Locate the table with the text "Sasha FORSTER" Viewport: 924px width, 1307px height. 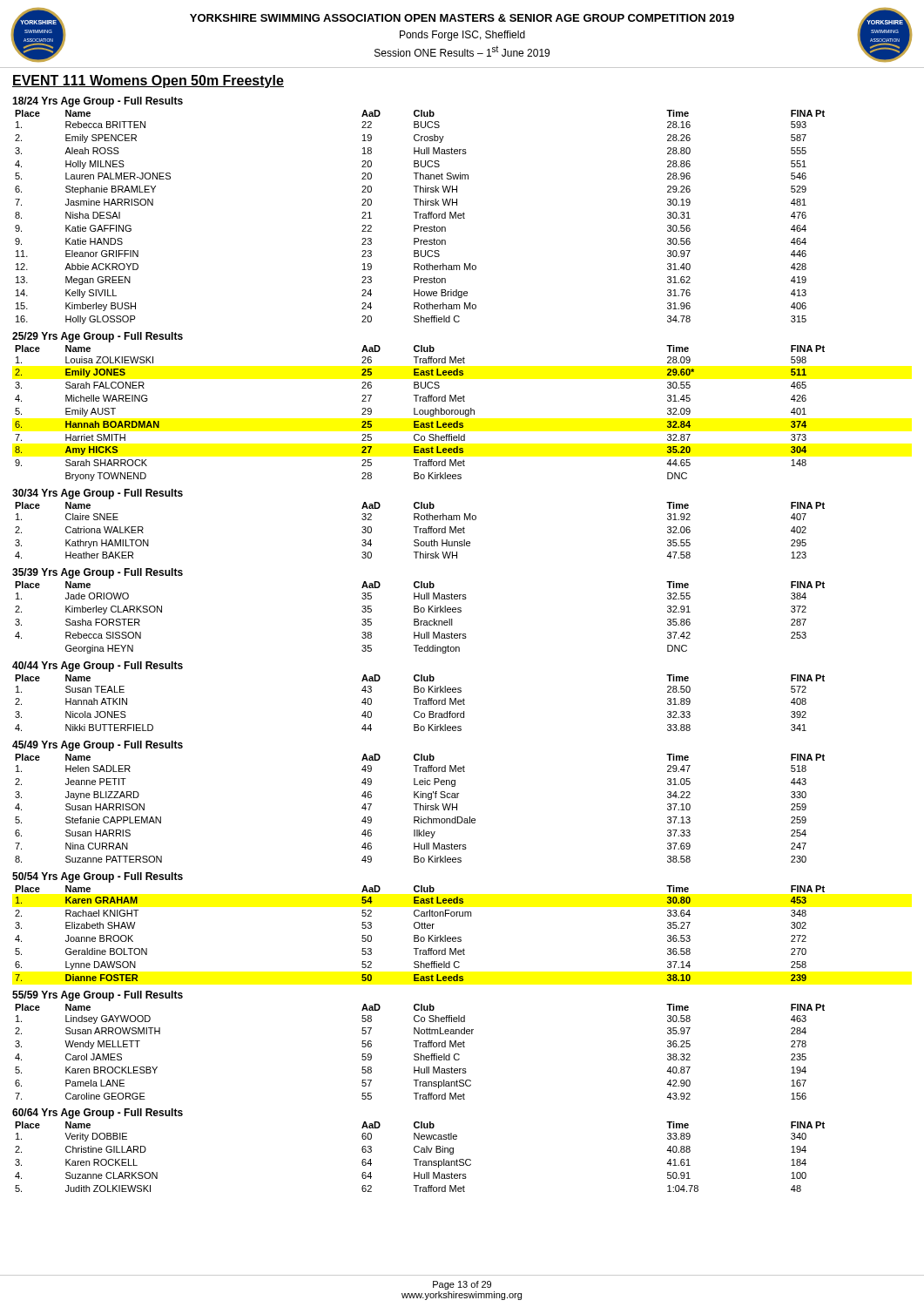click(462, 617)
